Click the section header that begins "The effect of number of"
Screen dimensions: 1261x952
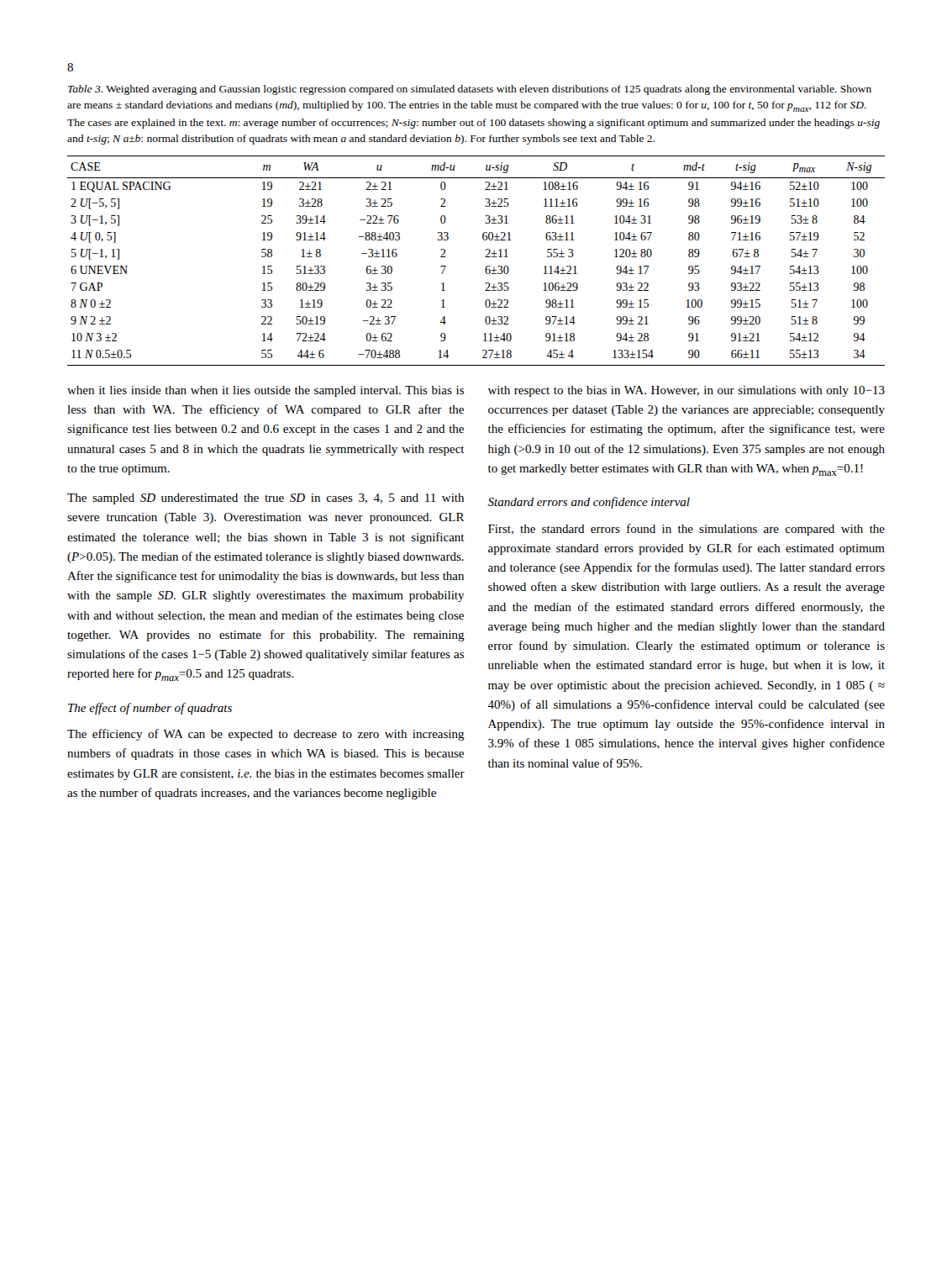150,708
